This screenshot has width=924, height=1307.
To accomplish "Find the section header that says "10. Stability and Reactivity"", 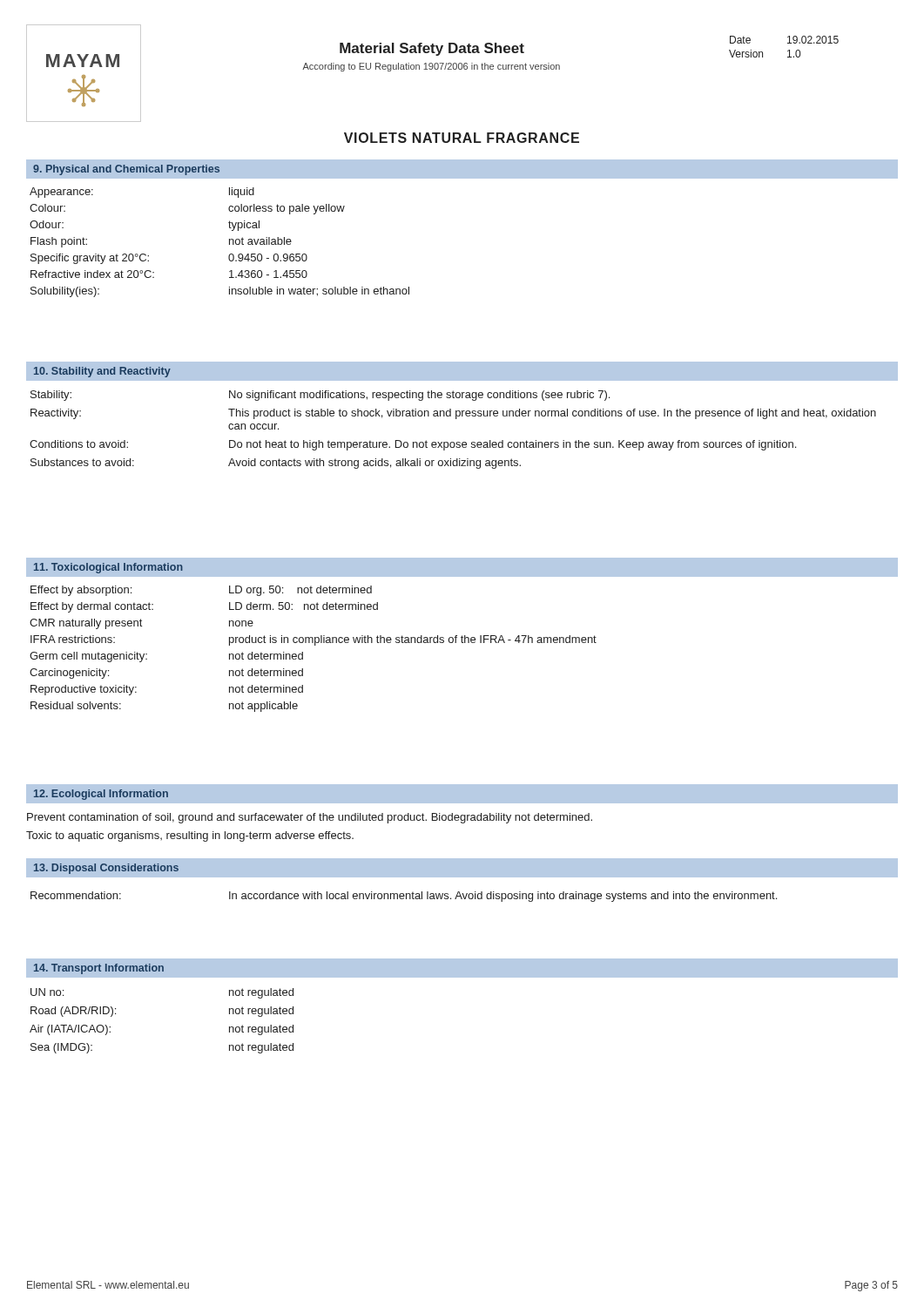I will point(102,371).
